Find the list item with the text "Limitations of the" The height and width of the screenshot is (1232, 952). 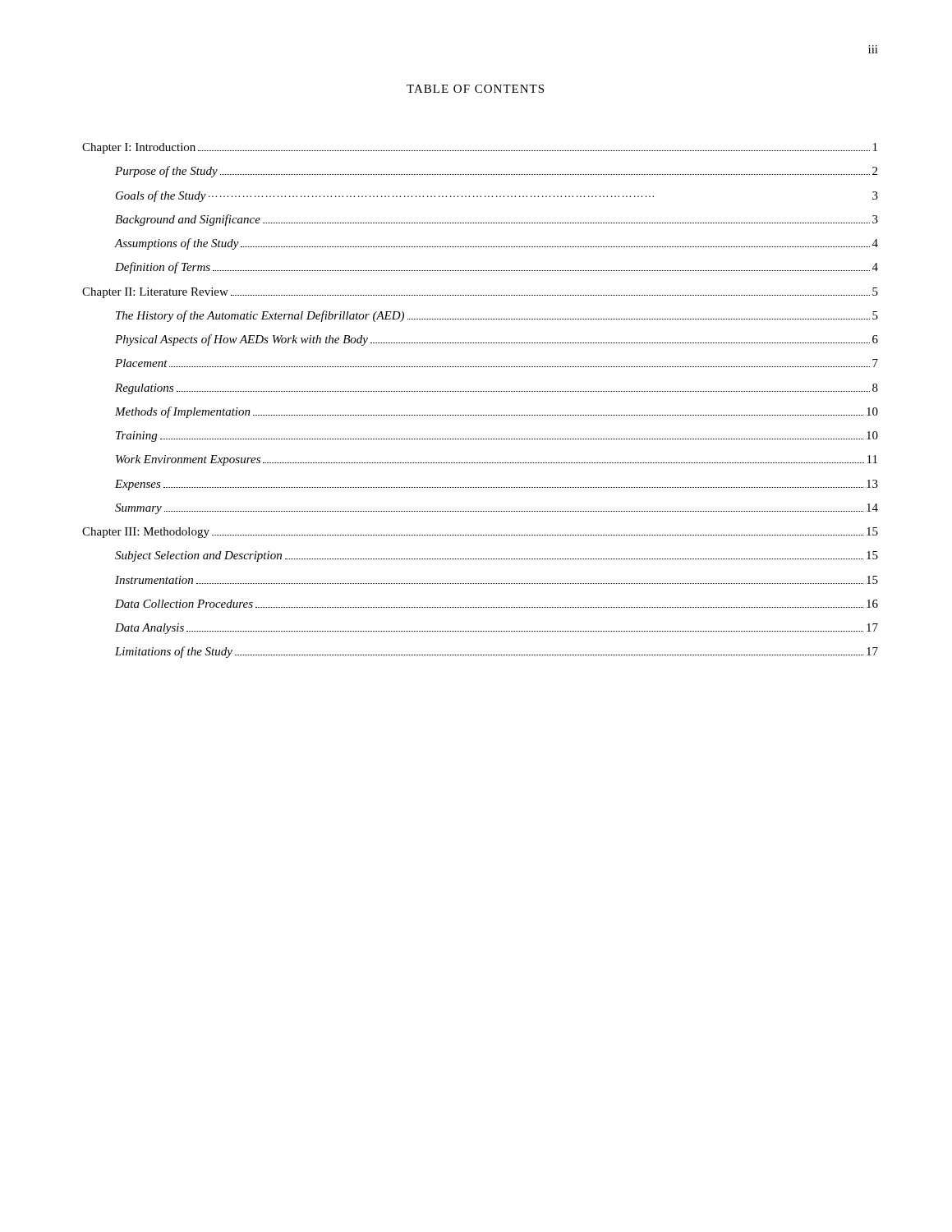point(497,652)
